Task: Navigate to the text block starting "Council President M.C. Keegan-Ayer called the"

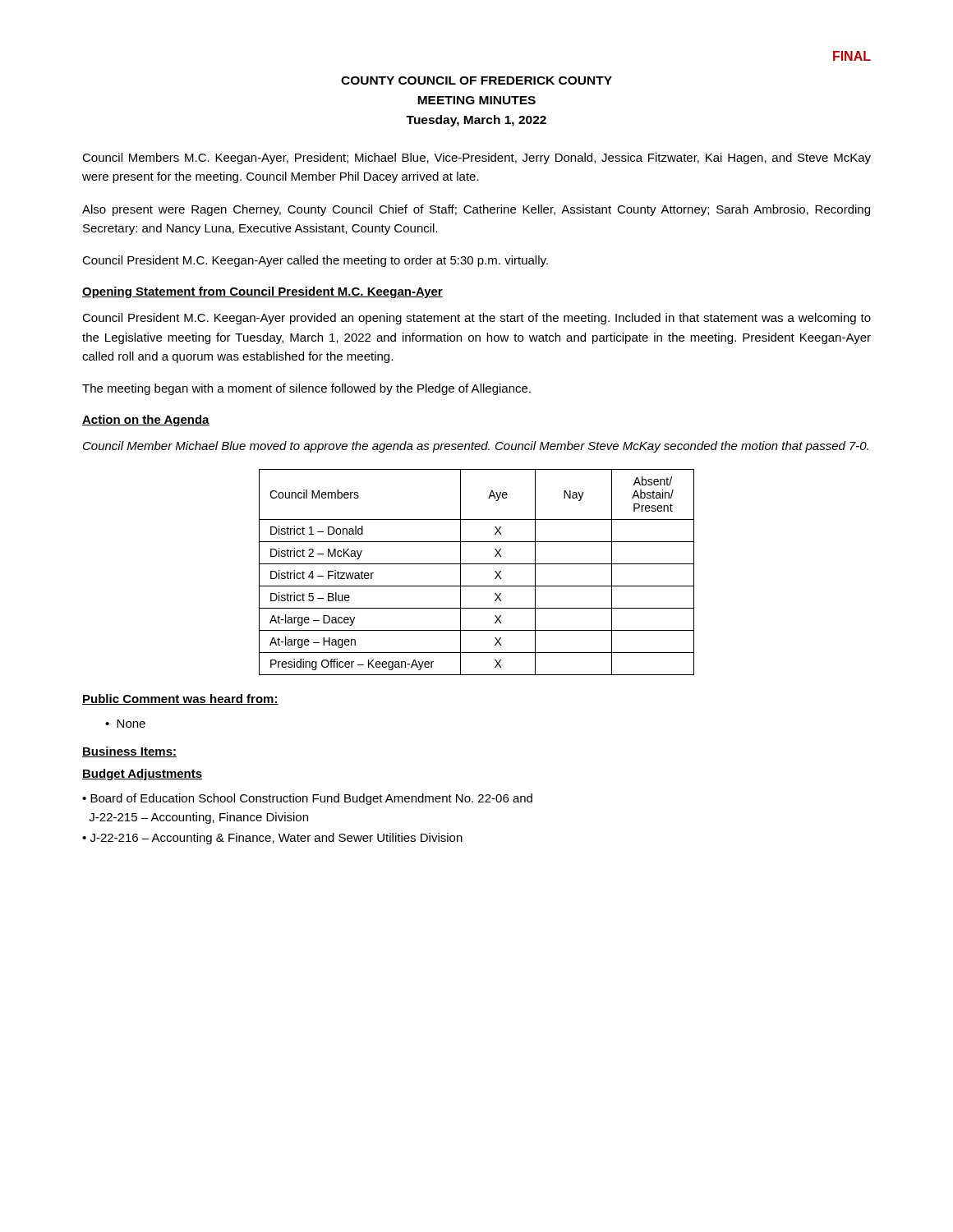Action: pyautogui.click(x=315, y=260)
